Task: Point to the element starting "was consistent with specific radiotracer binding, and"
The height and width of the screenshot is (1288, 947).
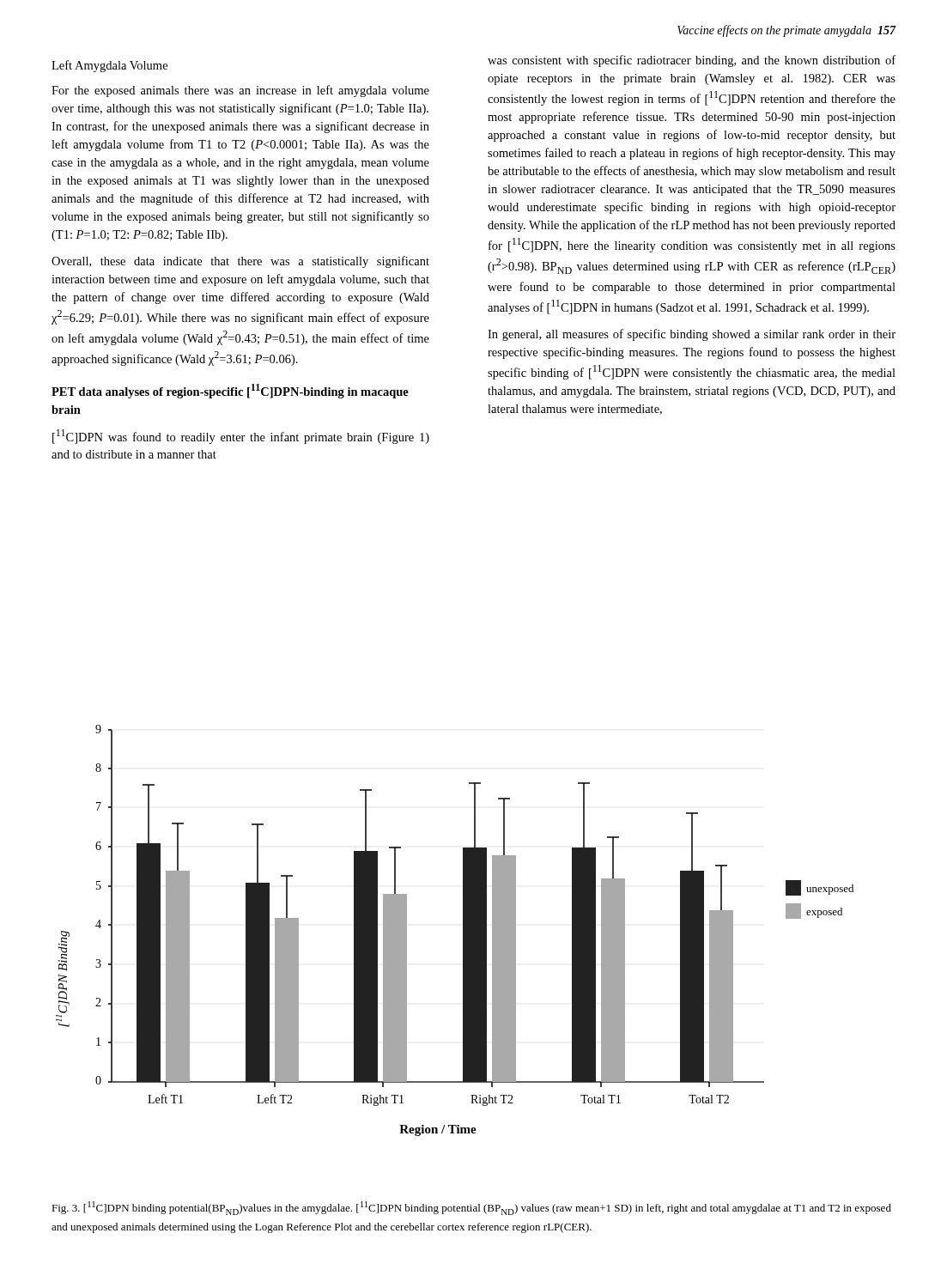Action: click(692, 235)
